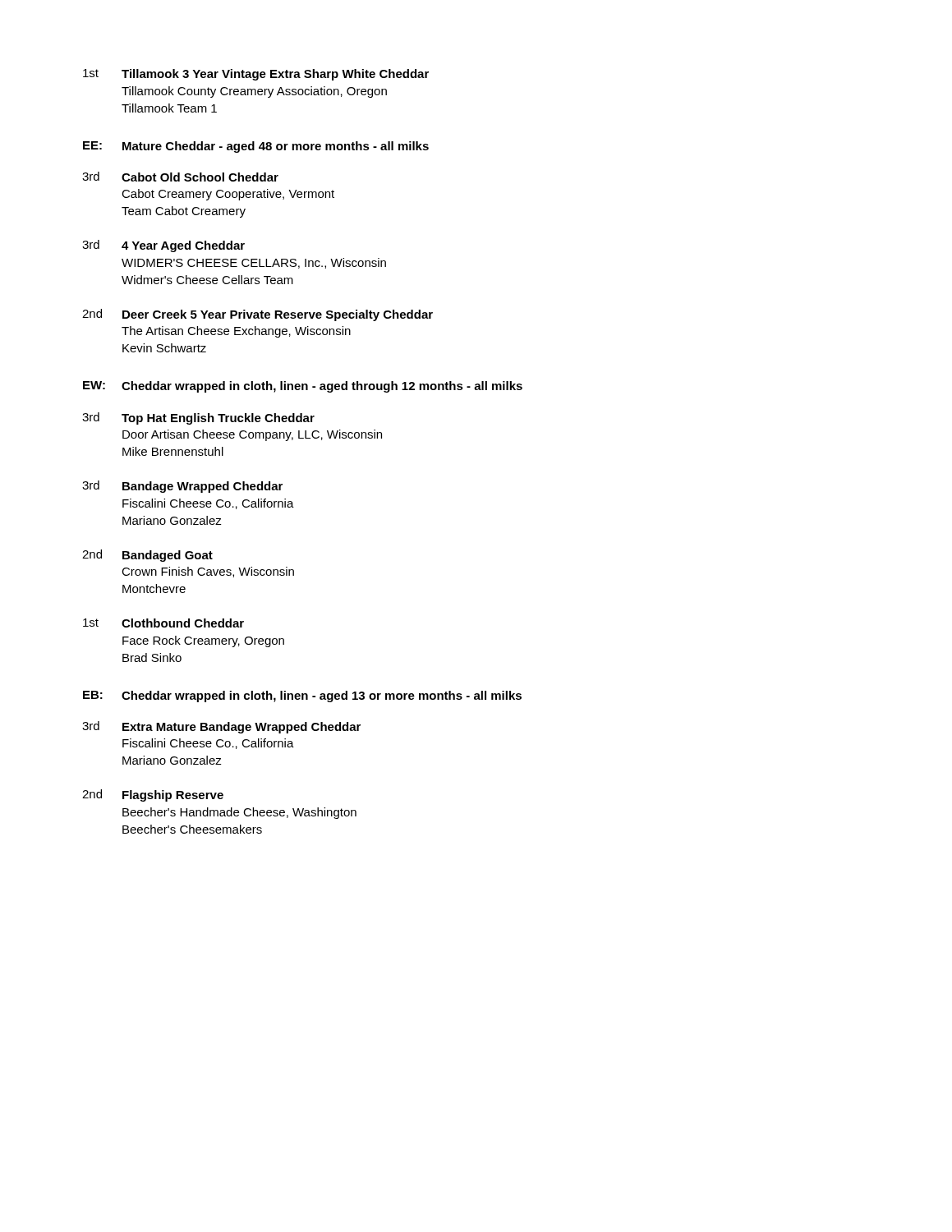The width and height of the screenshot is (952, 1232).
Task: Select the section header containing "EW: Cheddar wrapped in cloth, linen"
Action: (x=302, y=386)
